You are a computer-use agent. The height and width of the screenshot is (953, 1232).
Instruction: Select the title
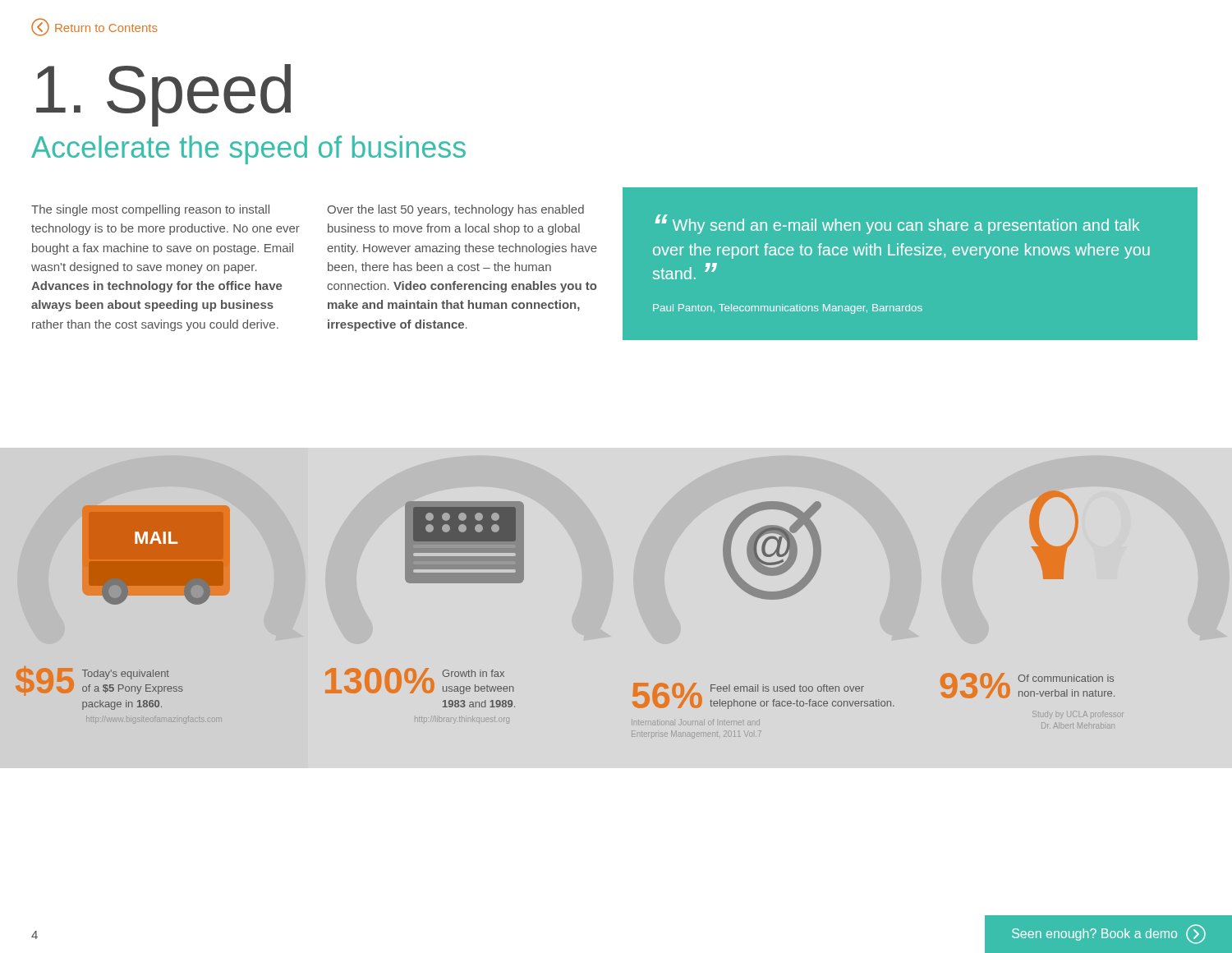163,90
